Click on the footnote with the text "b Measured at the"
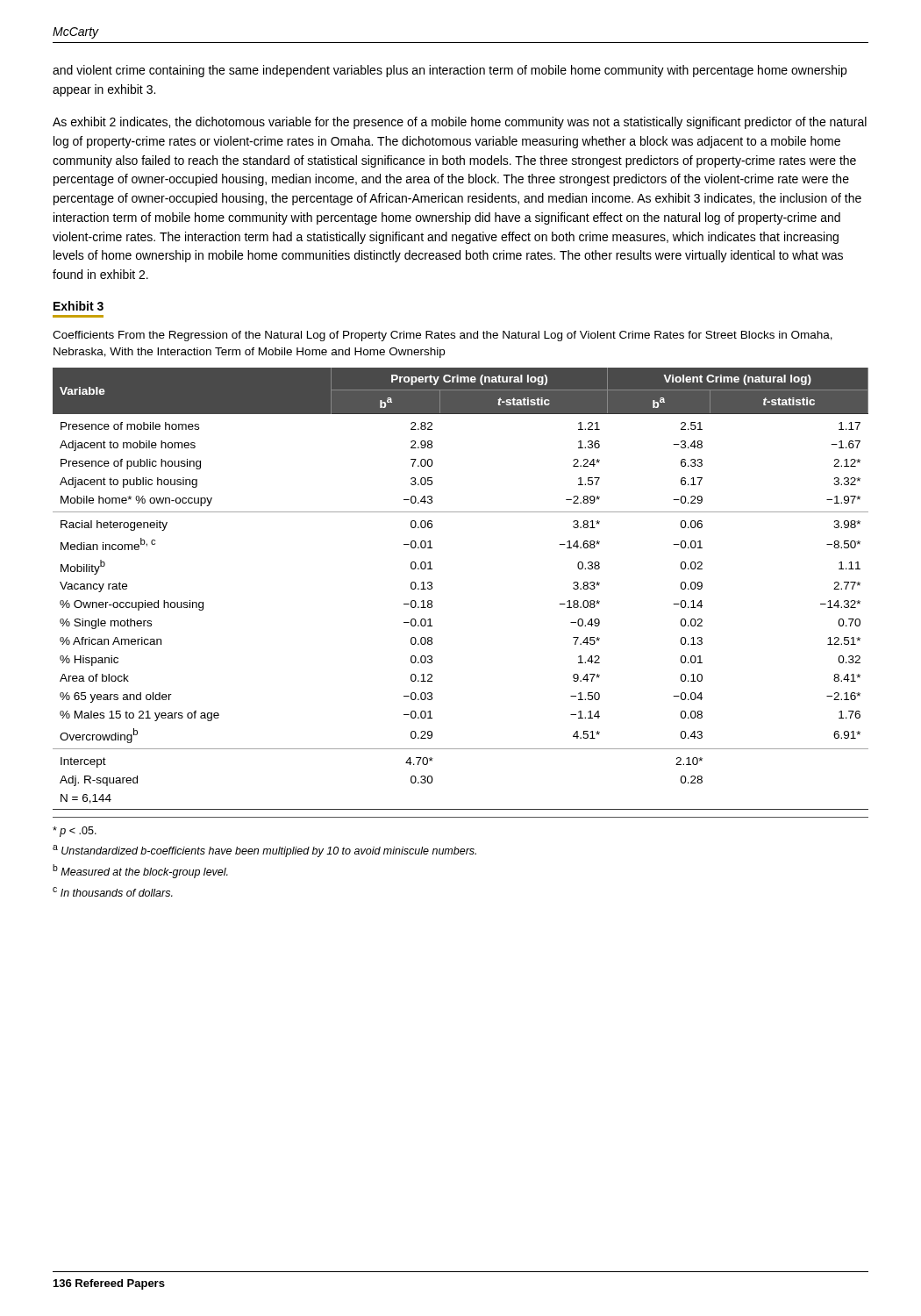921x1316 pixels. (x=140, y=871)
